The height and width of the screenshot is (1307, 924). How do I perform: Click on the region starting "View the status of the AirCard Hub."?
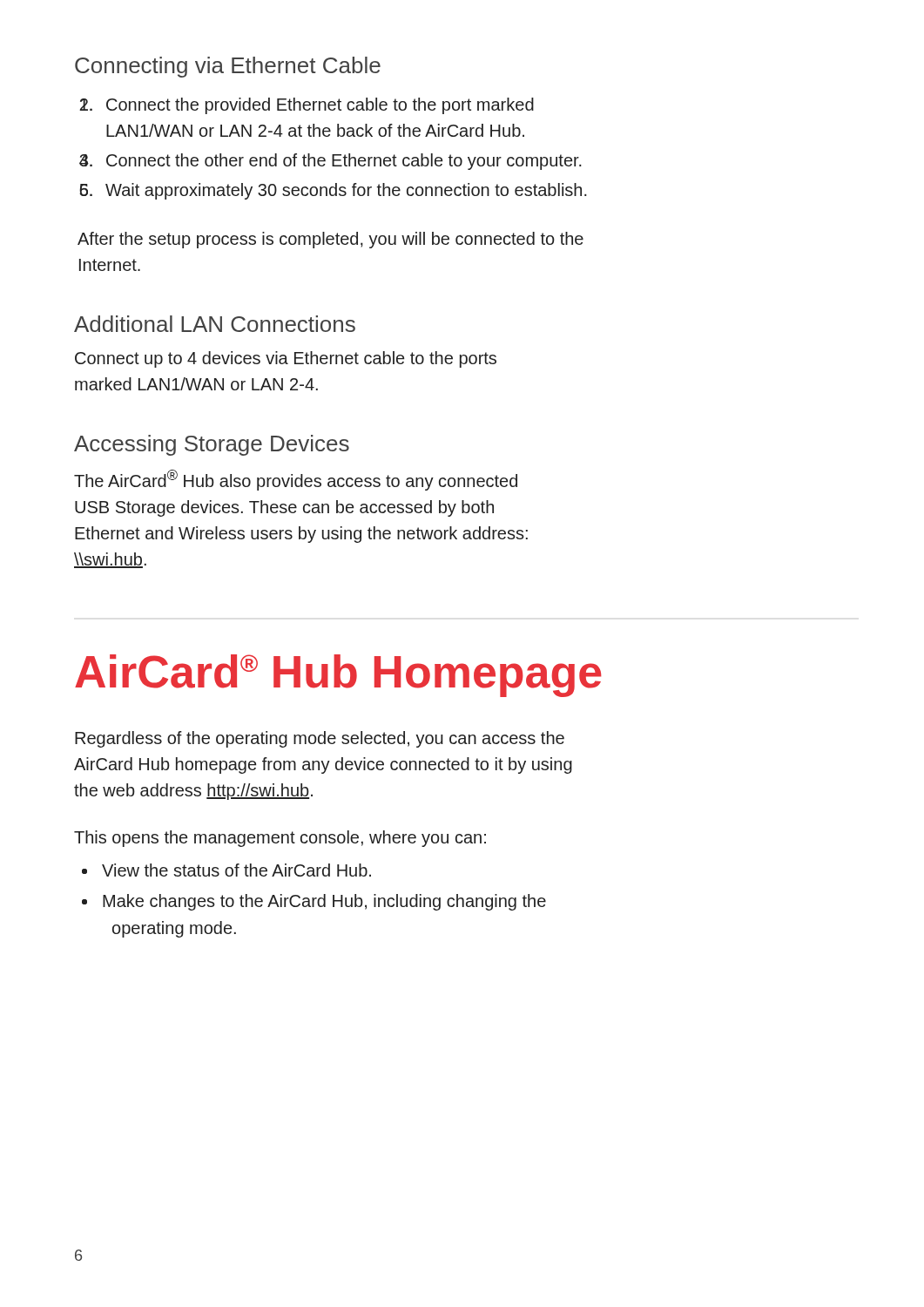click(236, 870)
